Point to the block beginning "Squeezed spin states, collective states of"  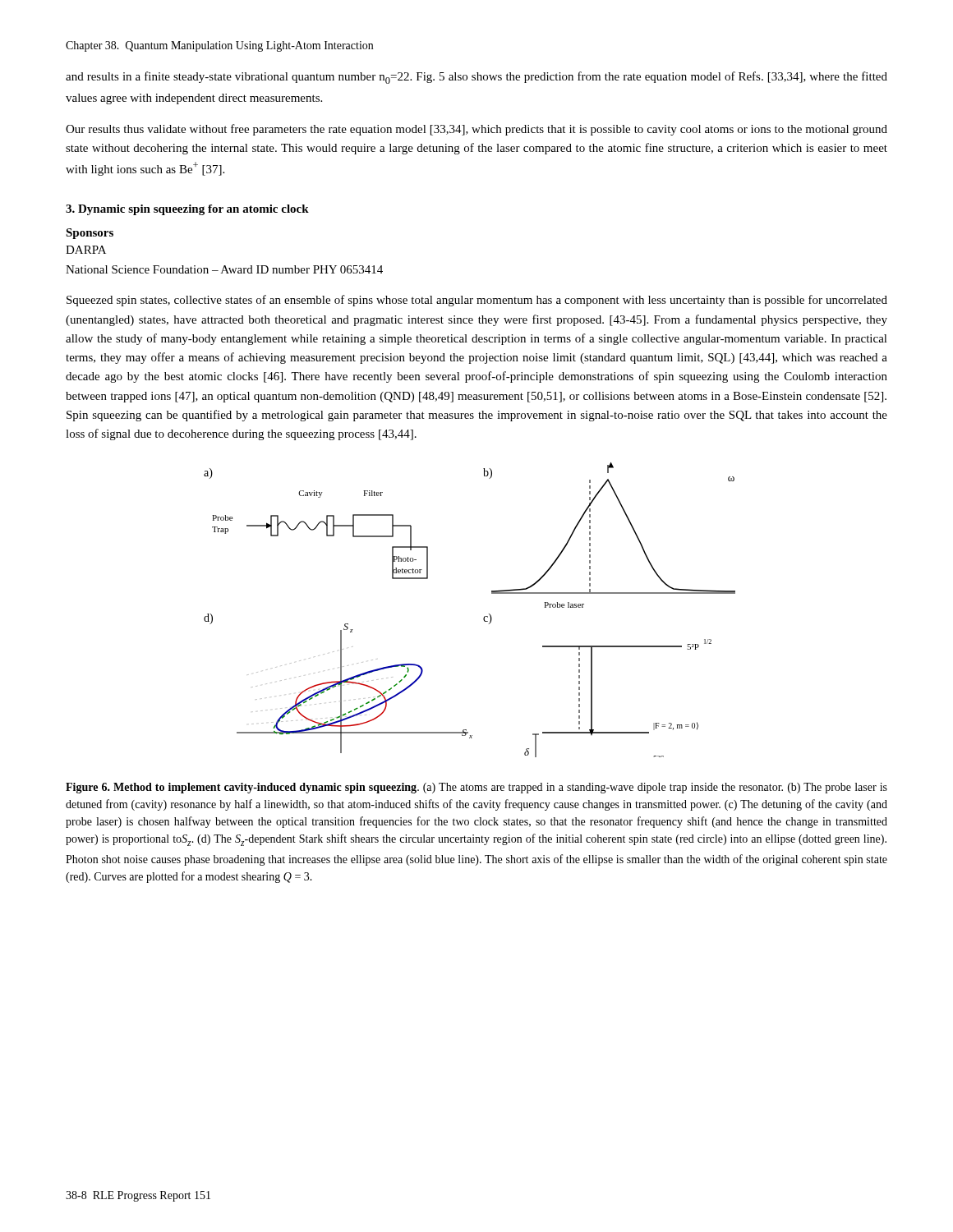476,367
